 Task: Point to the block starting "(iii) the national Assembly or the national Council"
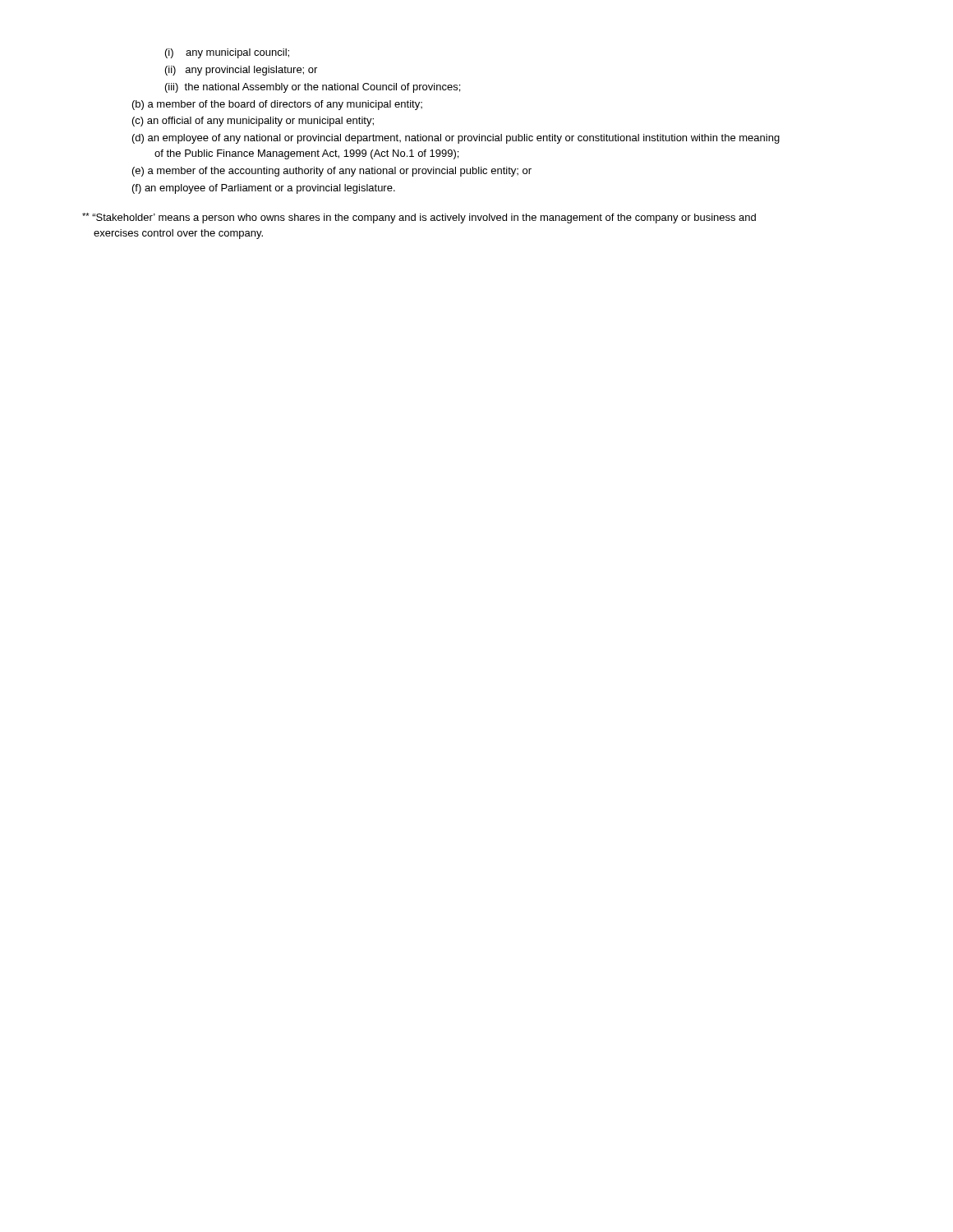(x=313, y=86)
